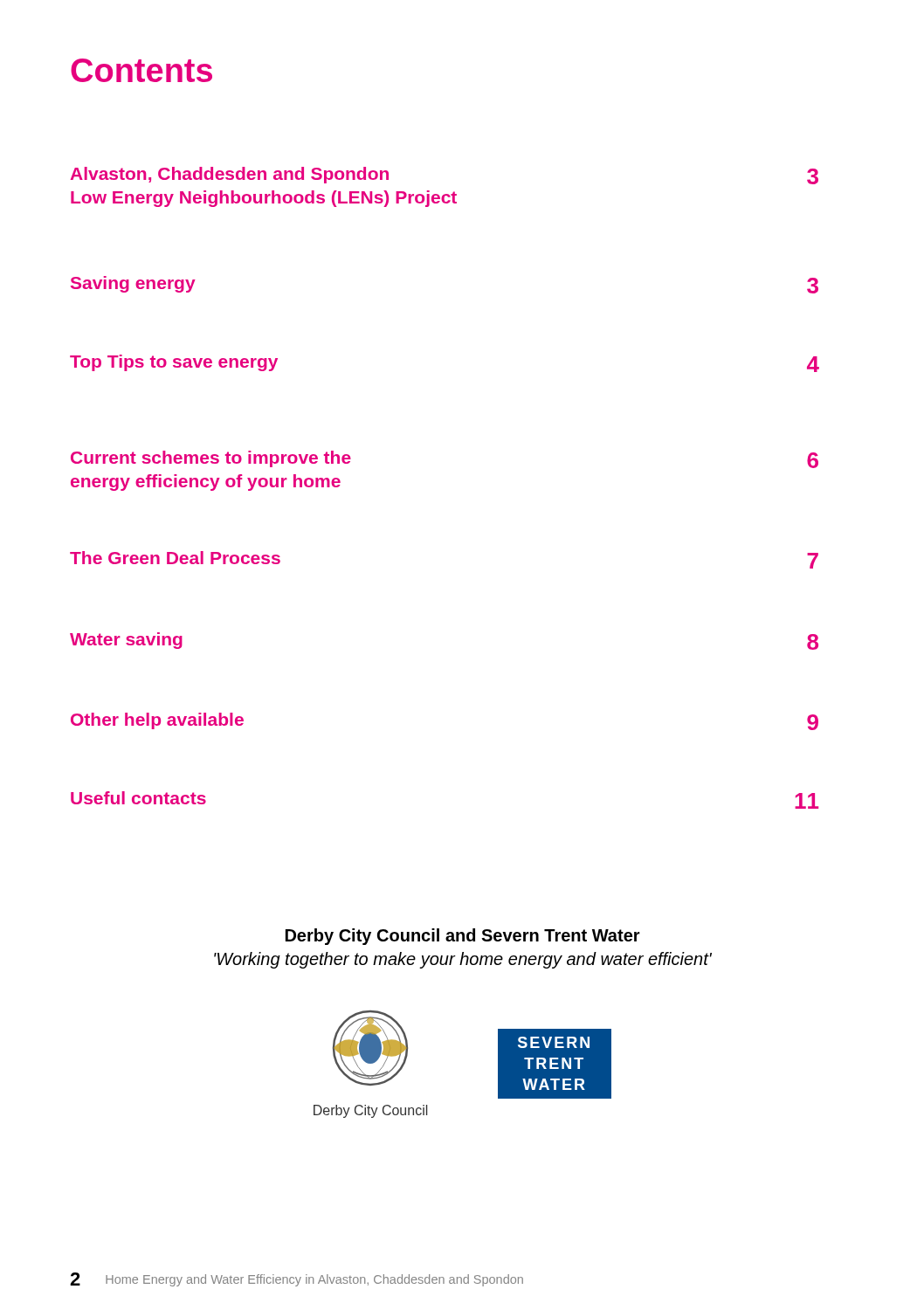Click on the region starting "Useful contacts 11"
924x1310 pixels.
click(x=134, y=800)
